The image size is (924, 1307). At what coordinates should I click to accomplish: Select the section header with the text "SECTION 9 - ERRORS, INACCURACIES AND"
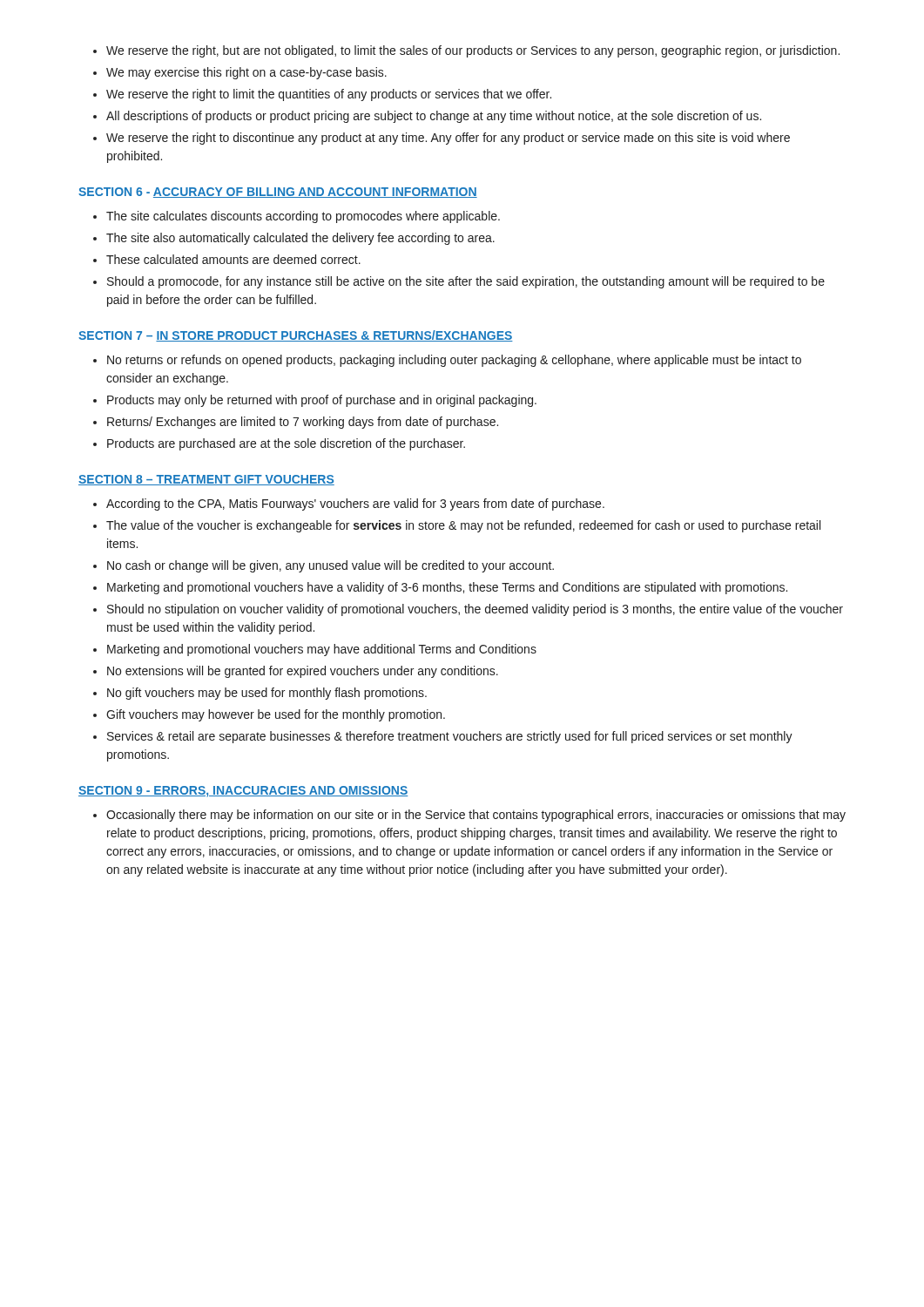[243, 790]
